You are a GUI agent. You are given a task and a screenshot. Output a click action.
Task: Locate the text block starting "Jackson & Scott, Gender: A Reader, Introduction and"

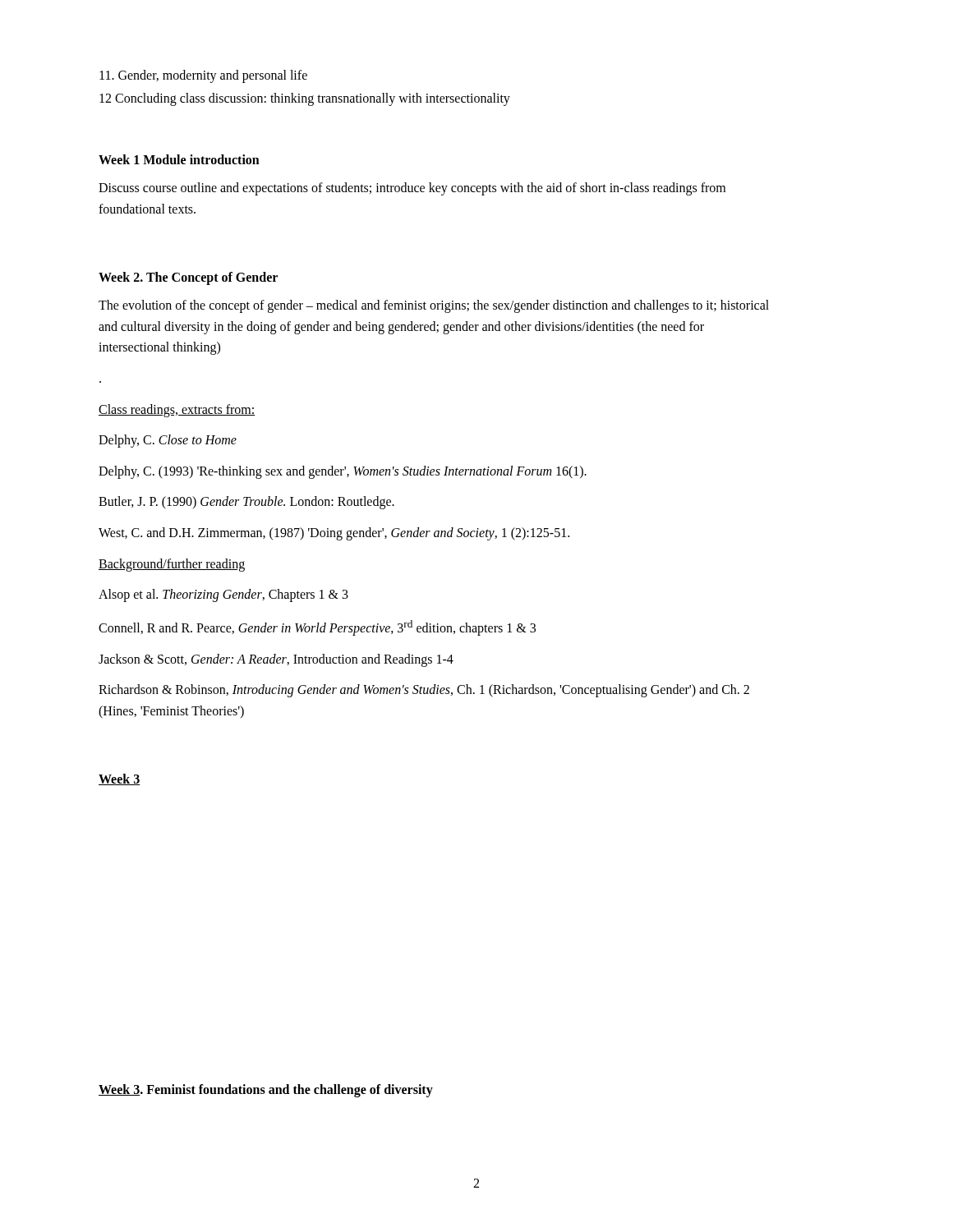[435, 659]
